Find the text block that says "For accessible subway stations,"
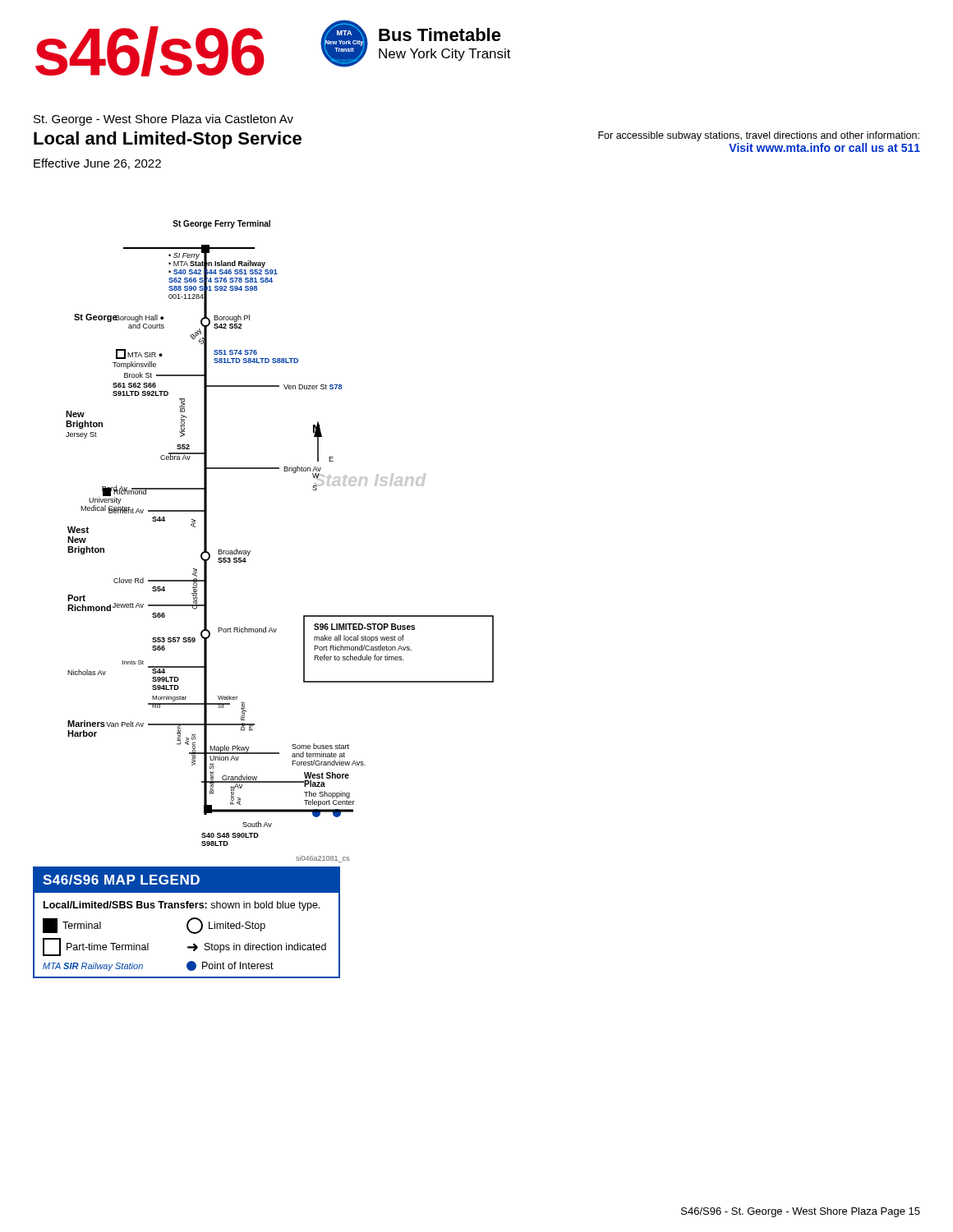This screenshot has width=953, height=1232. (759, 142)
